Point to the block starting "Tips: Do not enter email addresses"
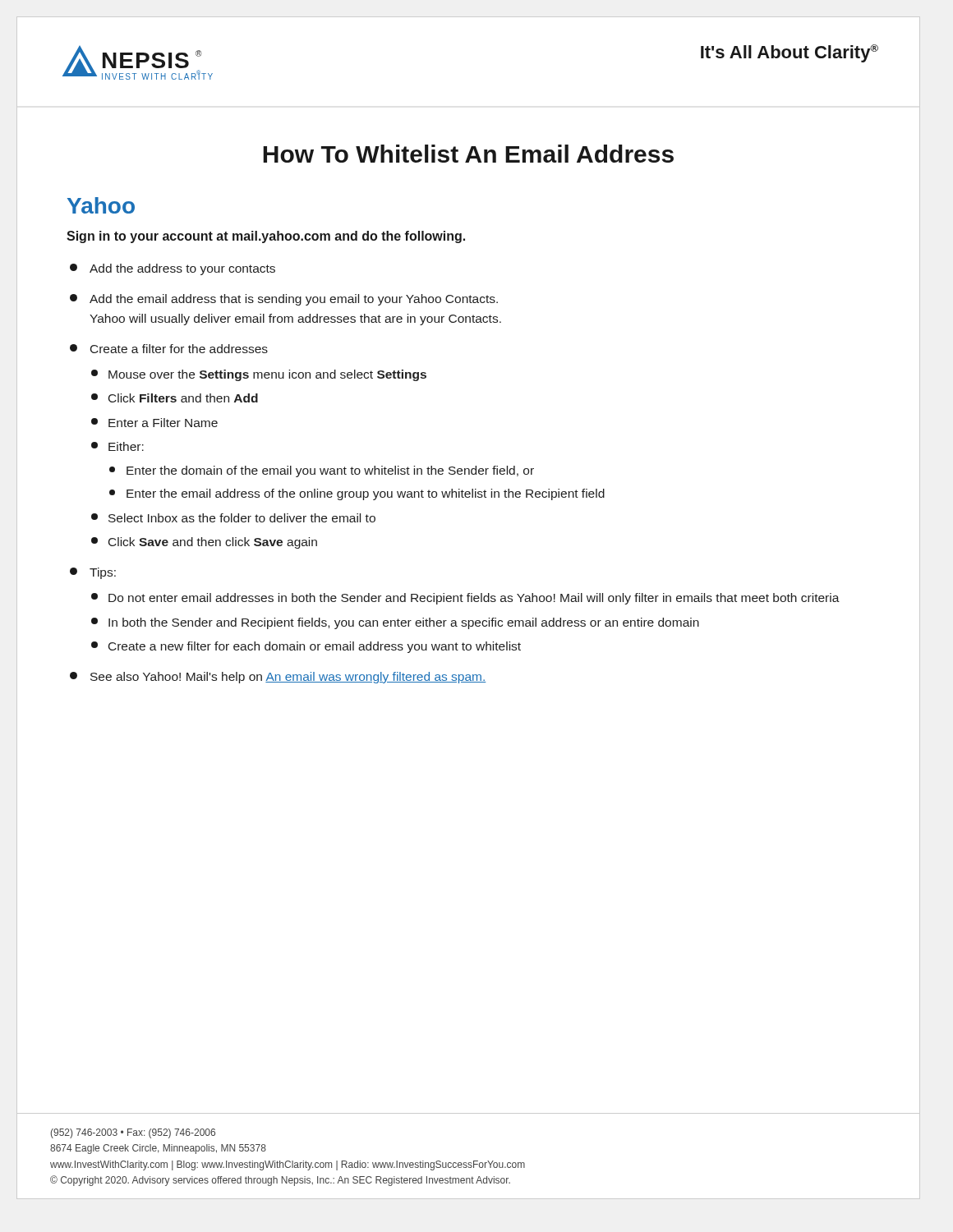Image resolution: width=953 pixels, height=1232 pixels. 480,610
